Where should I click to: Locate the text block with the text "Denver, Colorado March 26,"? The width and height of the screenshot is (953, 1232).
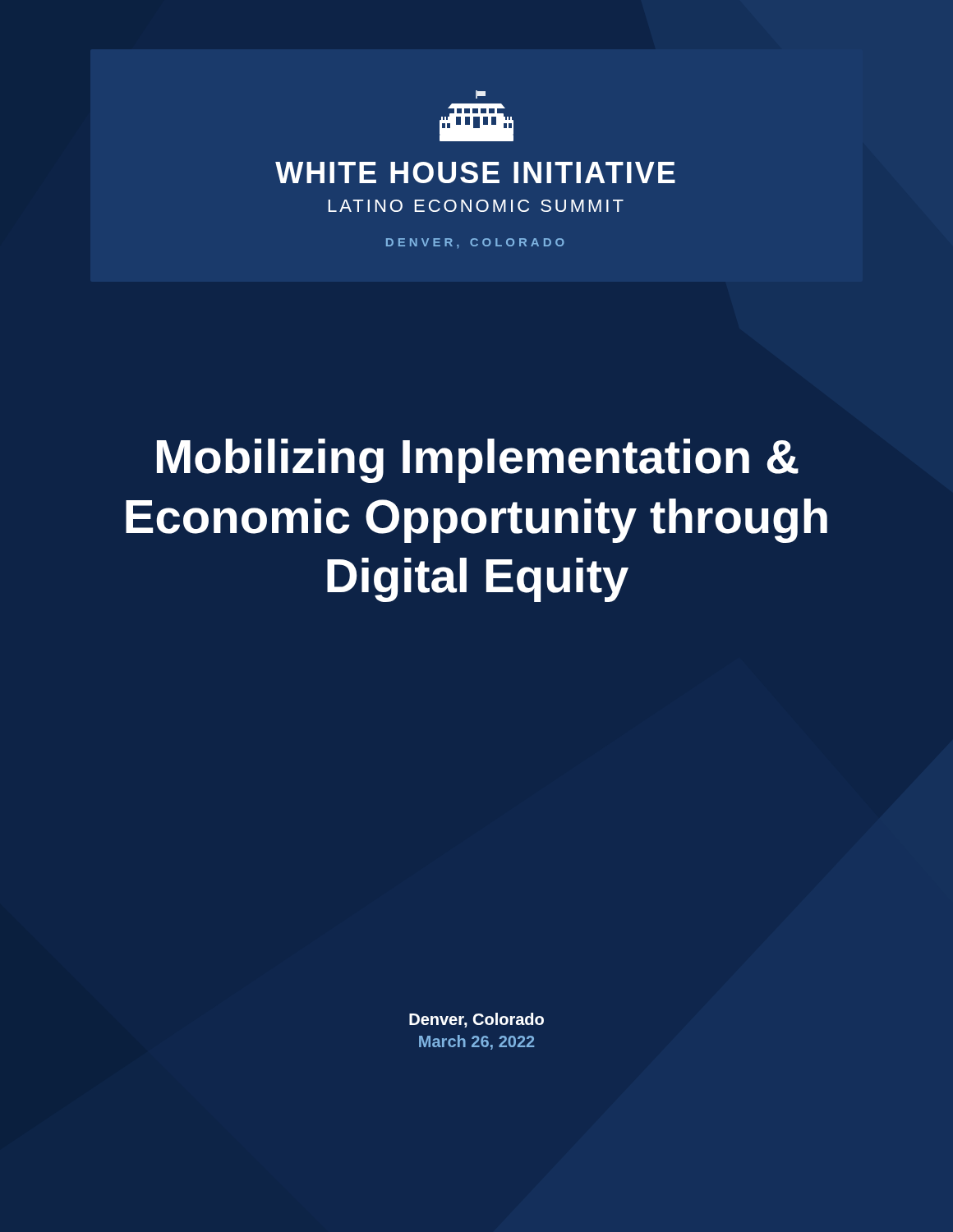point(476,1031)
